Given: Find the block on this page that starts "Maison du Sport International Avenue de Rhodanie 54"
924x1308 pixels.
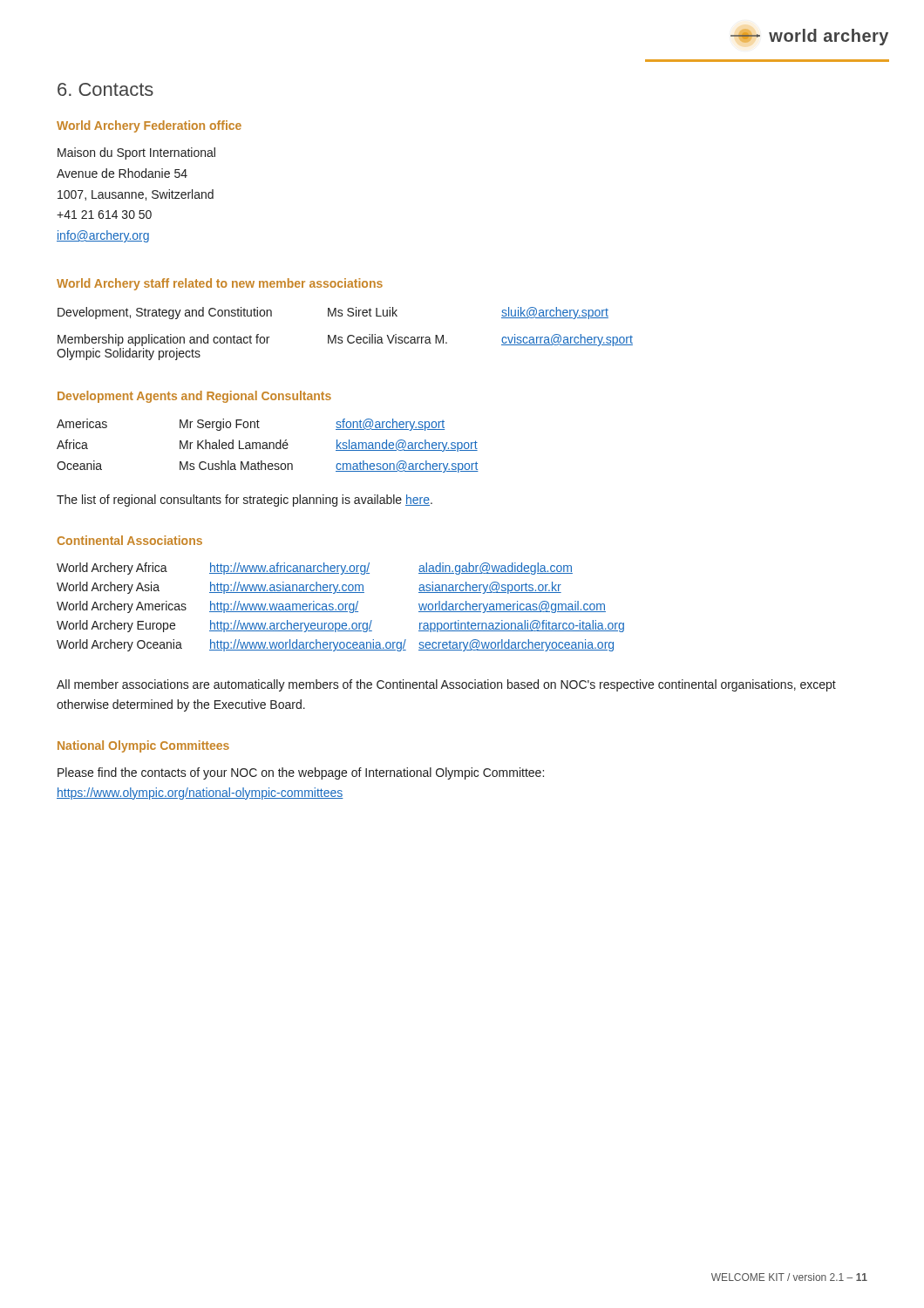Looking at the screenshot, I should (x=136, y=194).
